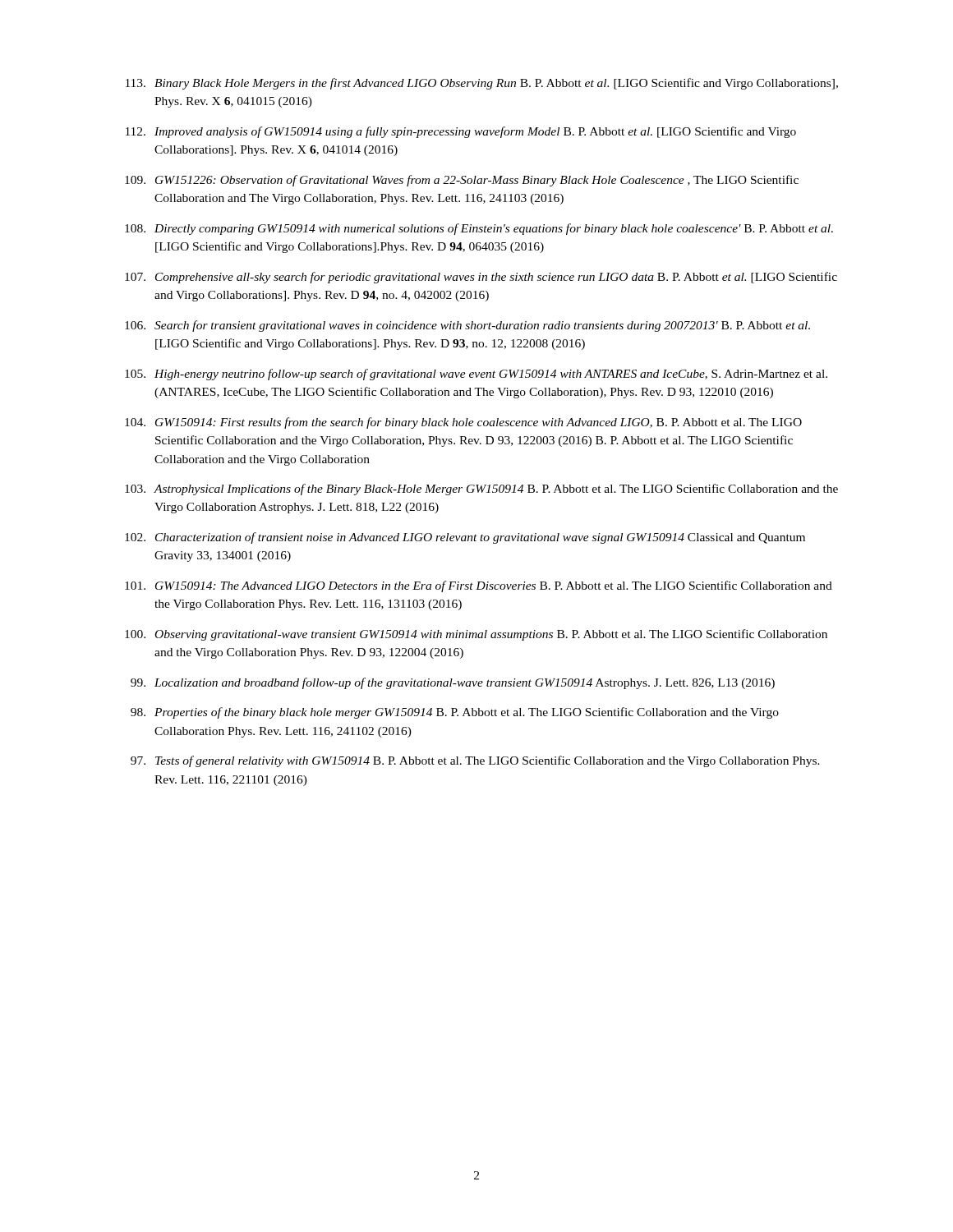Click on the region starting "106. Search for transient gravitational"
Image resolution: width=953 pixels, height=1232 pixels.
point(476,334)
